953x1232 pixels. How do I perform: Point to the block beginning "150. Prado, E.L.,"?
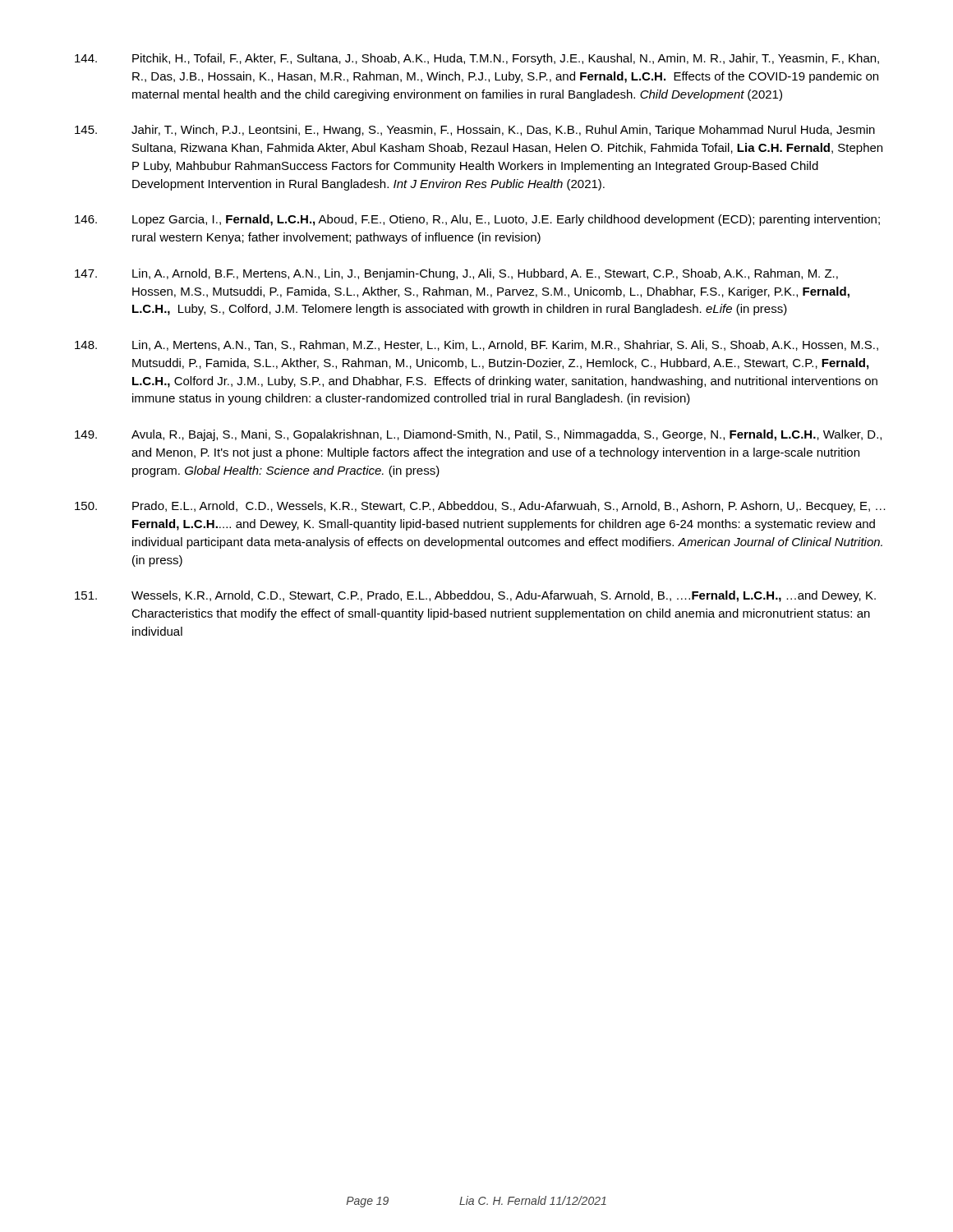coord(481,533)
